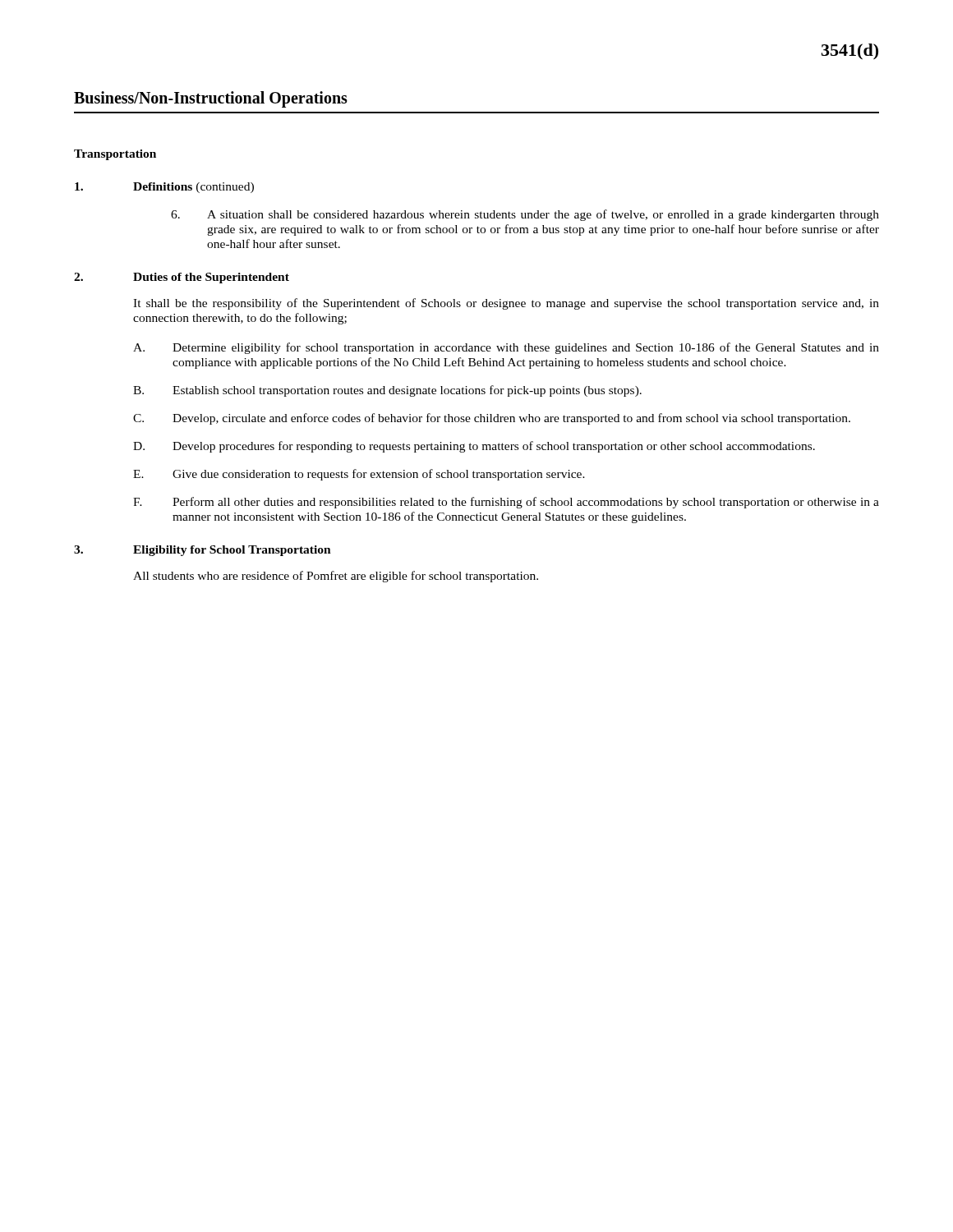Locate the block of text that opens with "A. Determine eligibility for"
Viewport: 953px width, 1232px height.
pos(506,355)
